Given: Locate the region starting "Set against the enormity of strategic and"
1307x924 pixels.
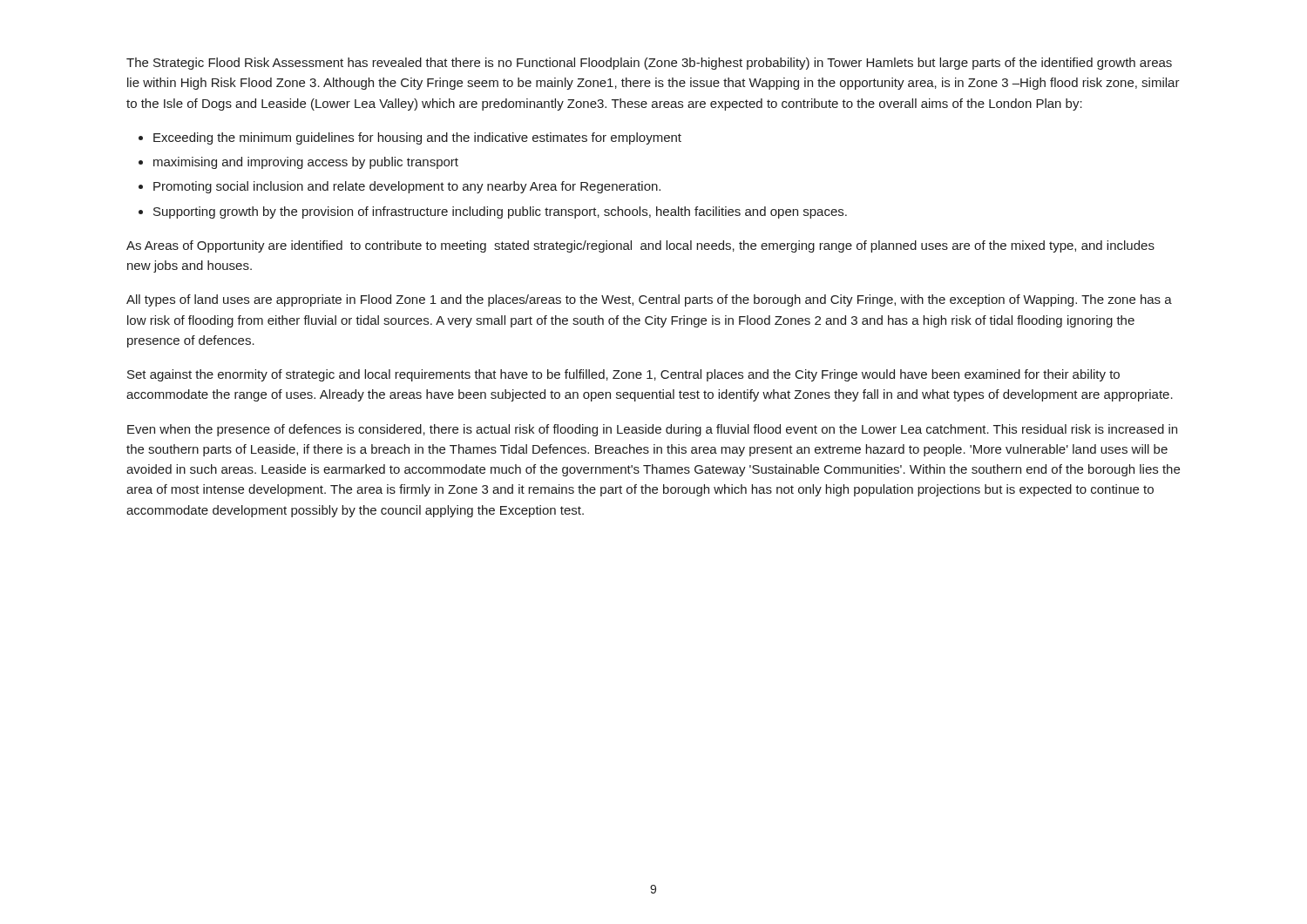Looking at the screenshot, I should pyautogui.click(x=650, y=384).
